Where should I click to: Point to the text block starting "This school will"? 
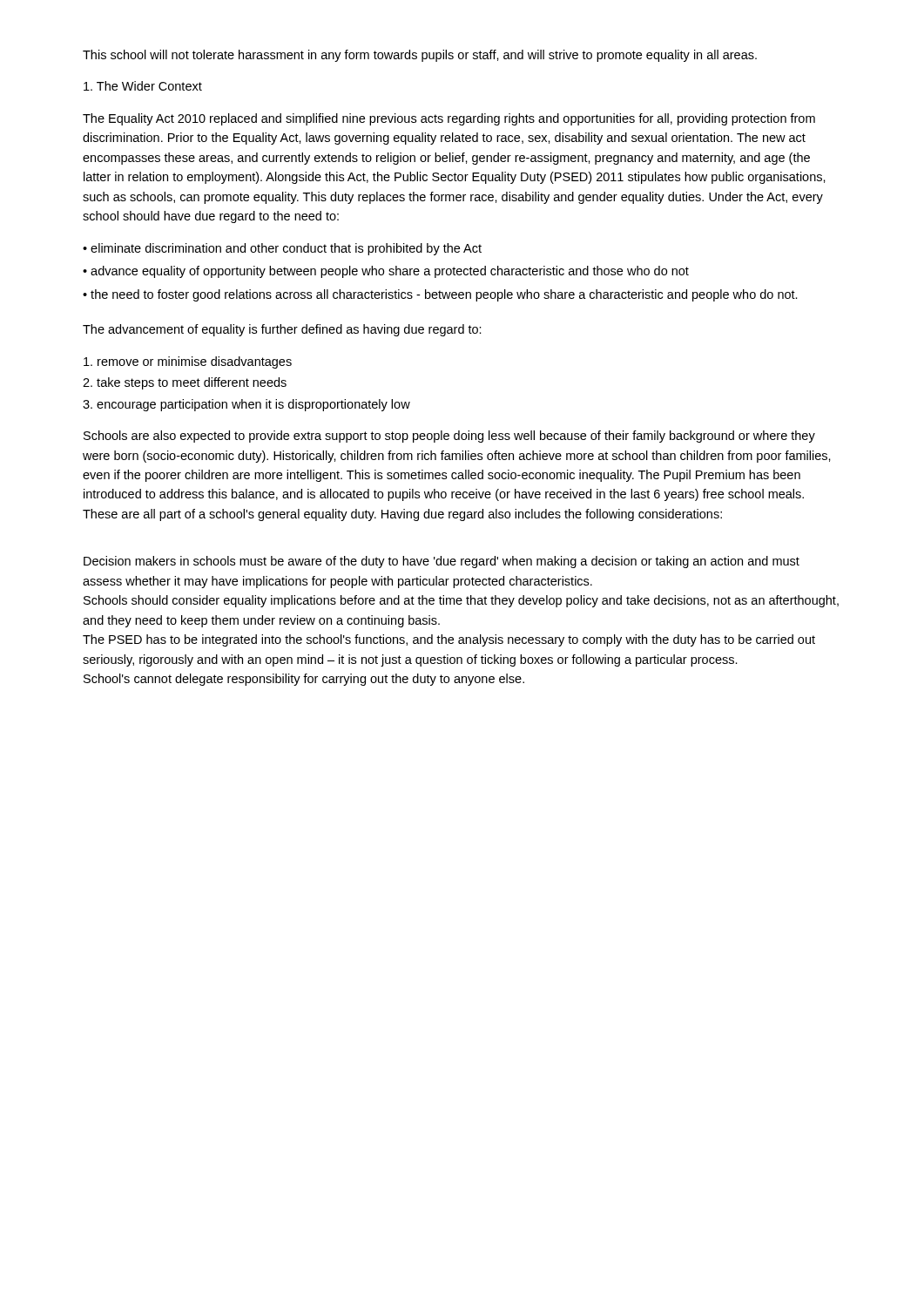(420, 55)
